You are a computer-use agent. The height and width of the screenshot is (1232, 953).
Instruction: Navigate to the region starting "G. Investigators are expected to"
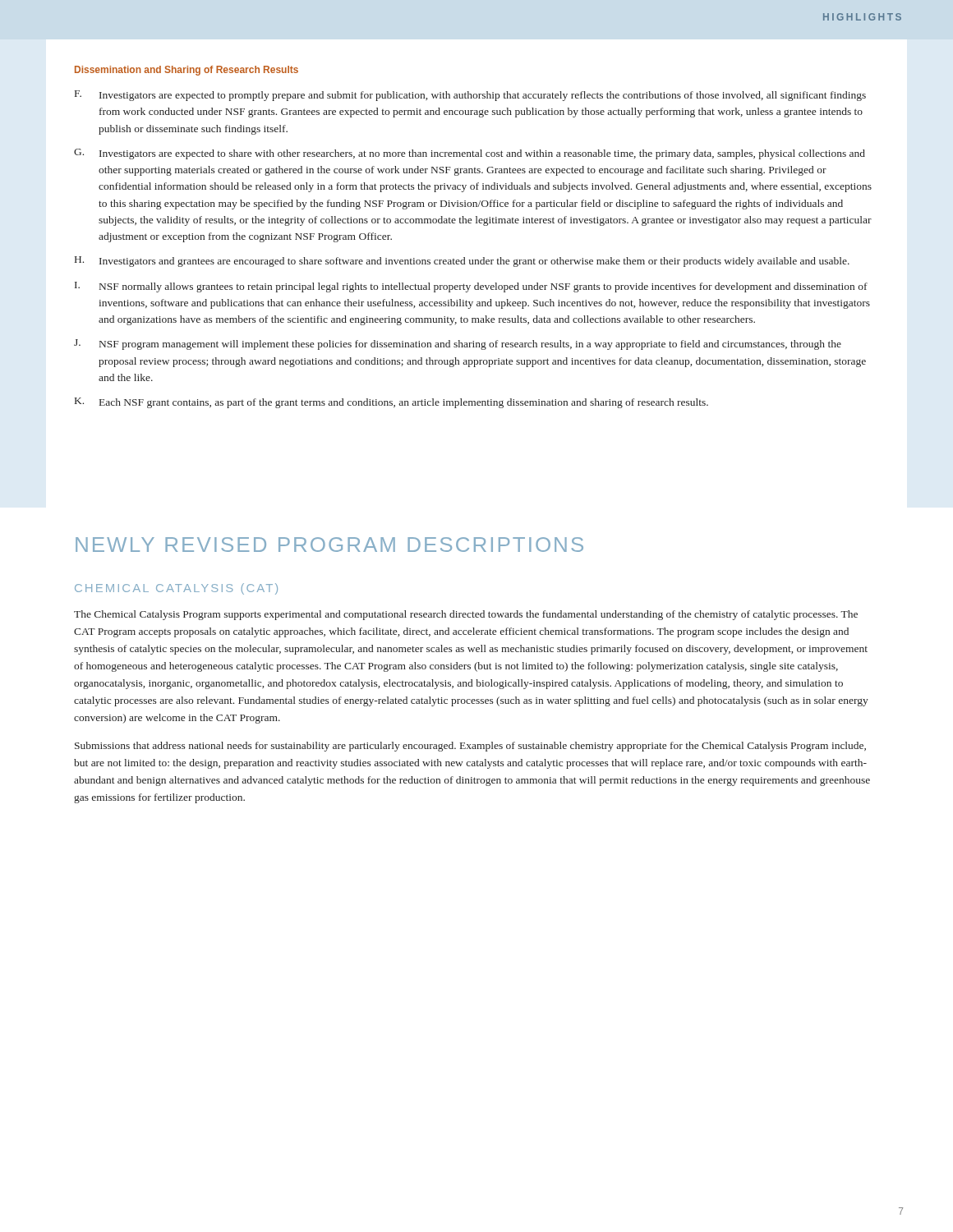click(x=476, y=195)
